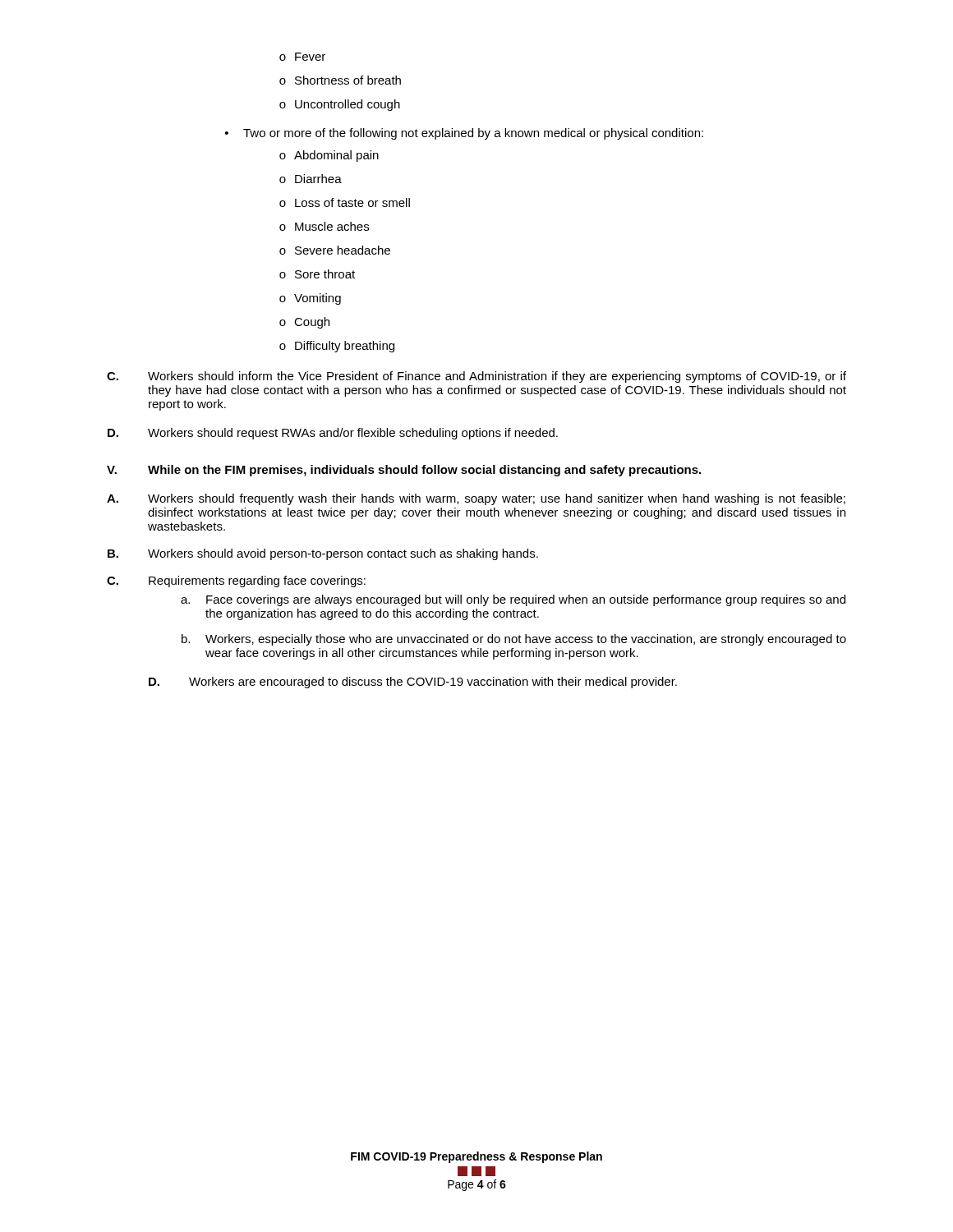The width and height of the screenshot is (953, 1232).
Task: Click on the list item that says "o Sore throat"
Action: [x=313, y=274]
